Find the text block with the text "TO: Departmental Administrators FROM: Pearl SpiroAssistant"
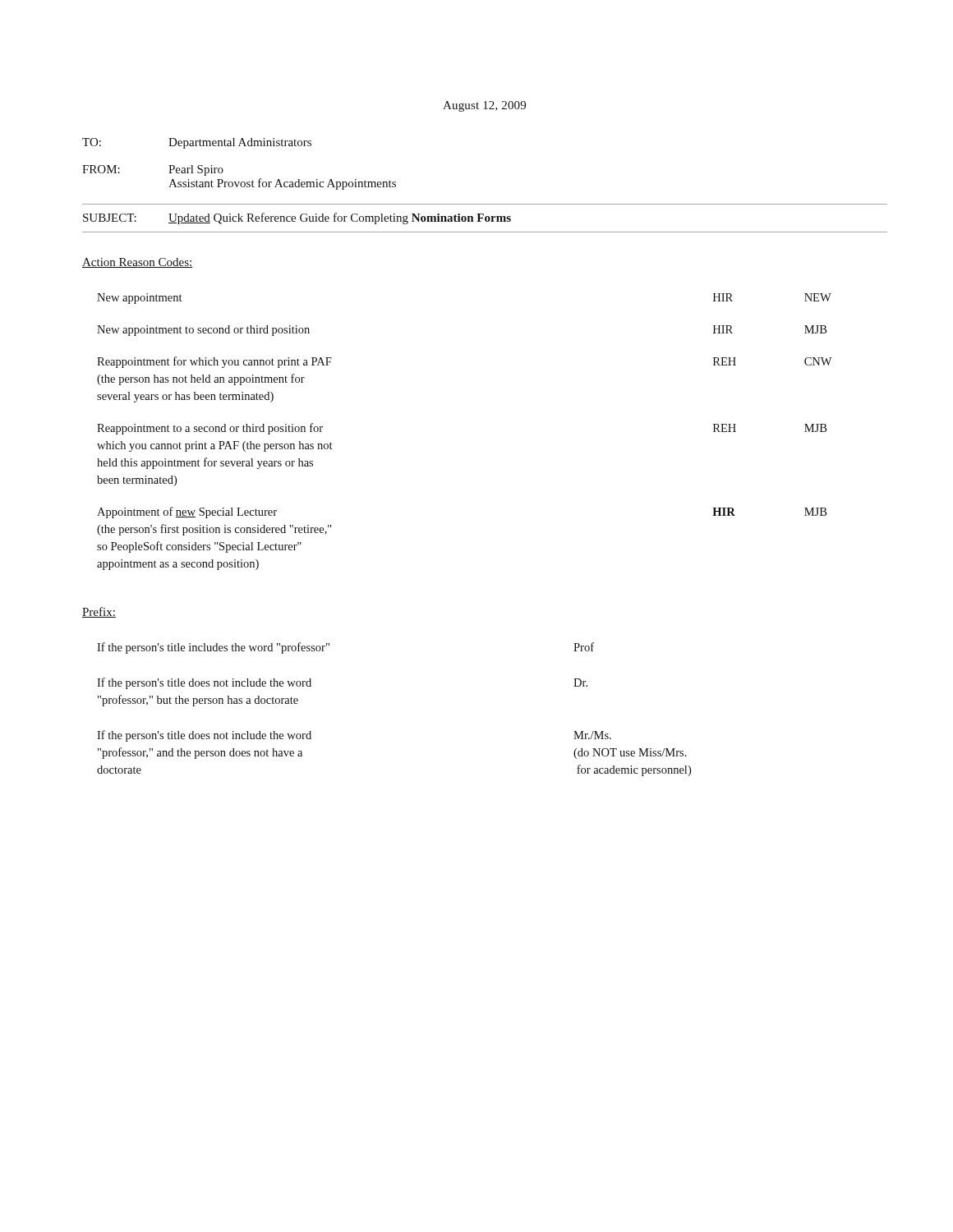Screen dimensions: 1232x953 click(x=197, y=143)
